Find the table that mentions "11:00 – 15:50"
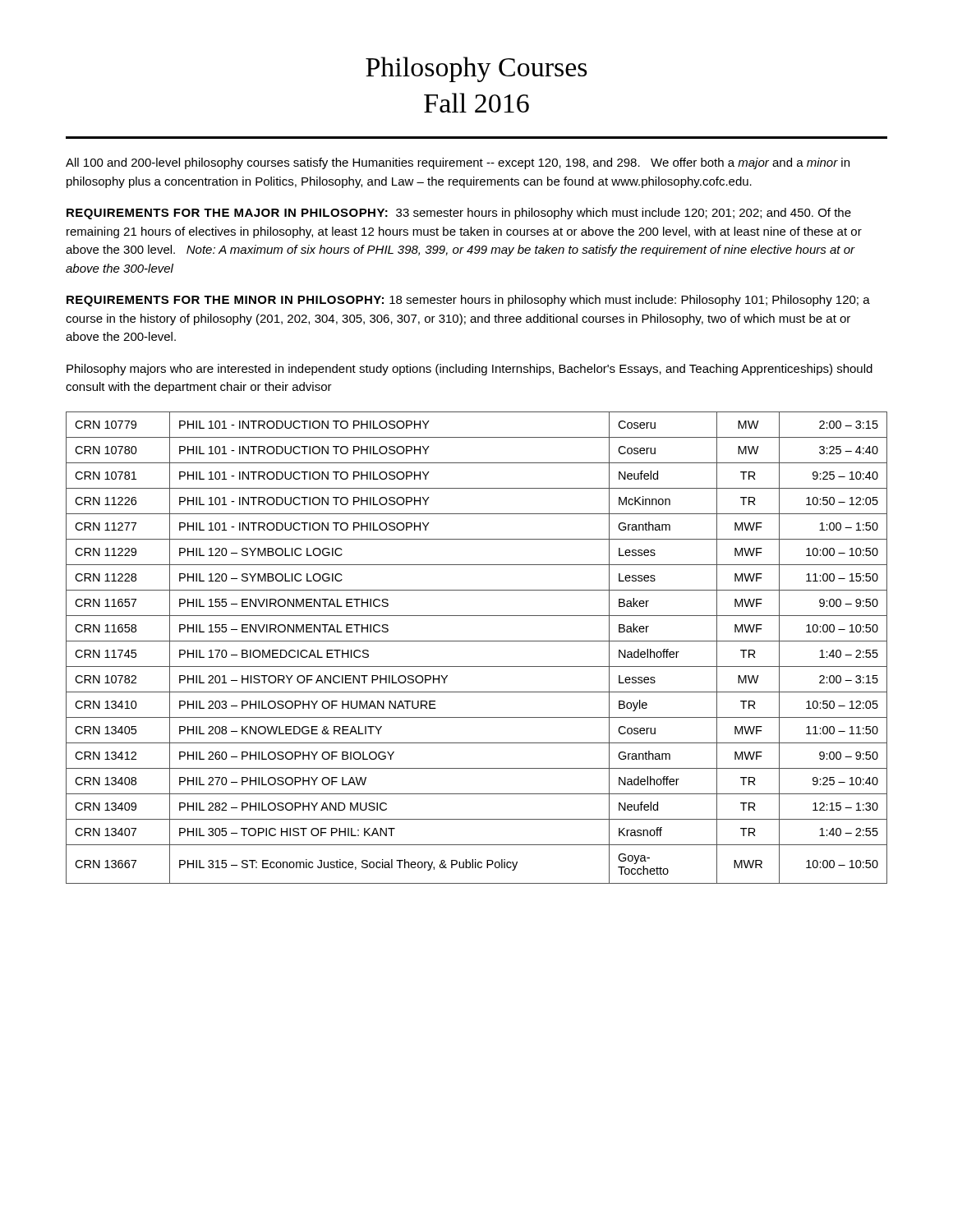 pyautogui.click(x=476, y=647)
